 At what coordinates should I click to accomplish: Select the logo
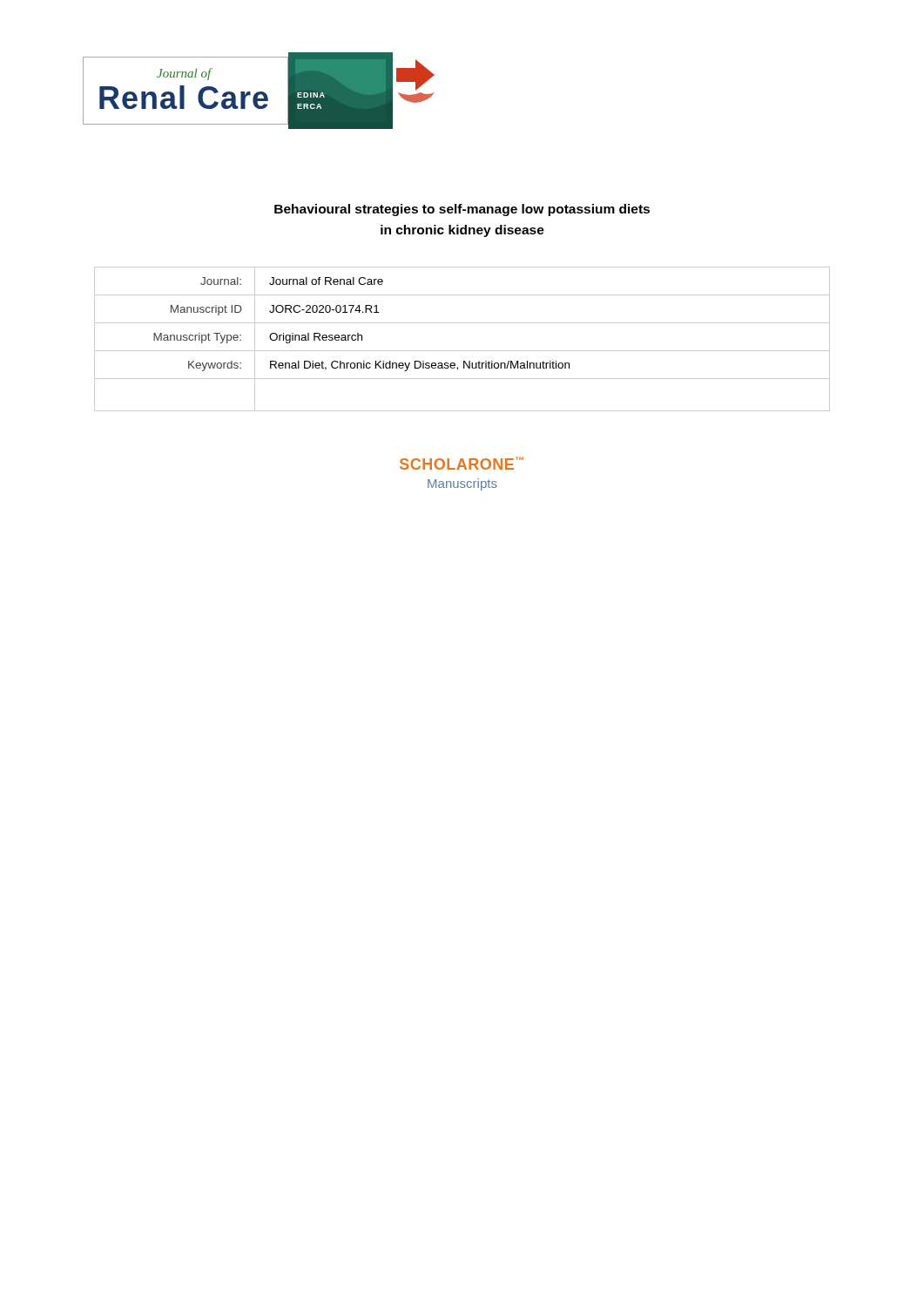point(462,473)
